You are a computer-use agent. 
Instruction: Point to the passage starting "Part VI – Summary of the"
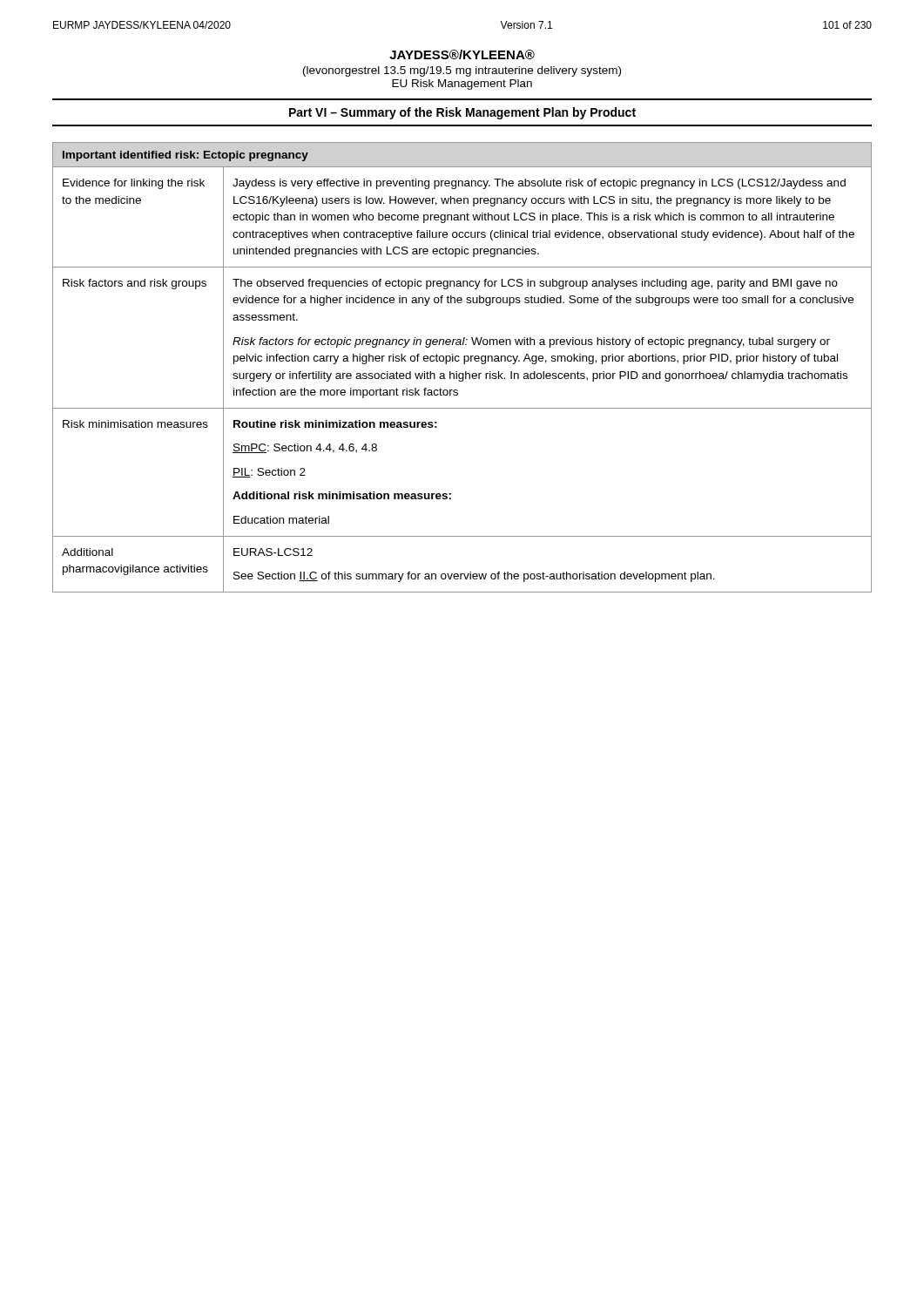(462, 112)
